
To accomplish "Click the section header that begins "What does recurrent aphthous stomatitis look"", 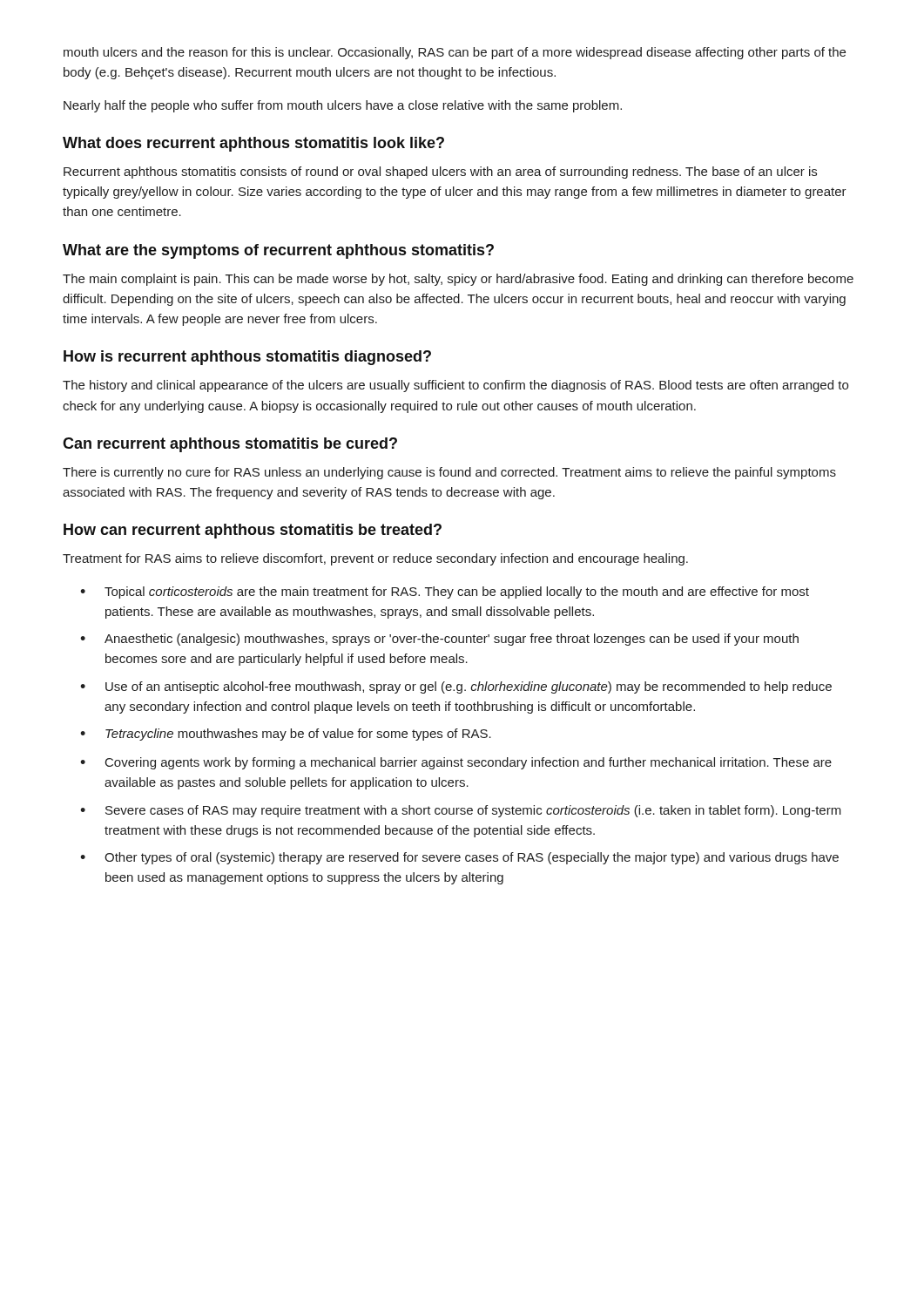I will coord(254,143).
